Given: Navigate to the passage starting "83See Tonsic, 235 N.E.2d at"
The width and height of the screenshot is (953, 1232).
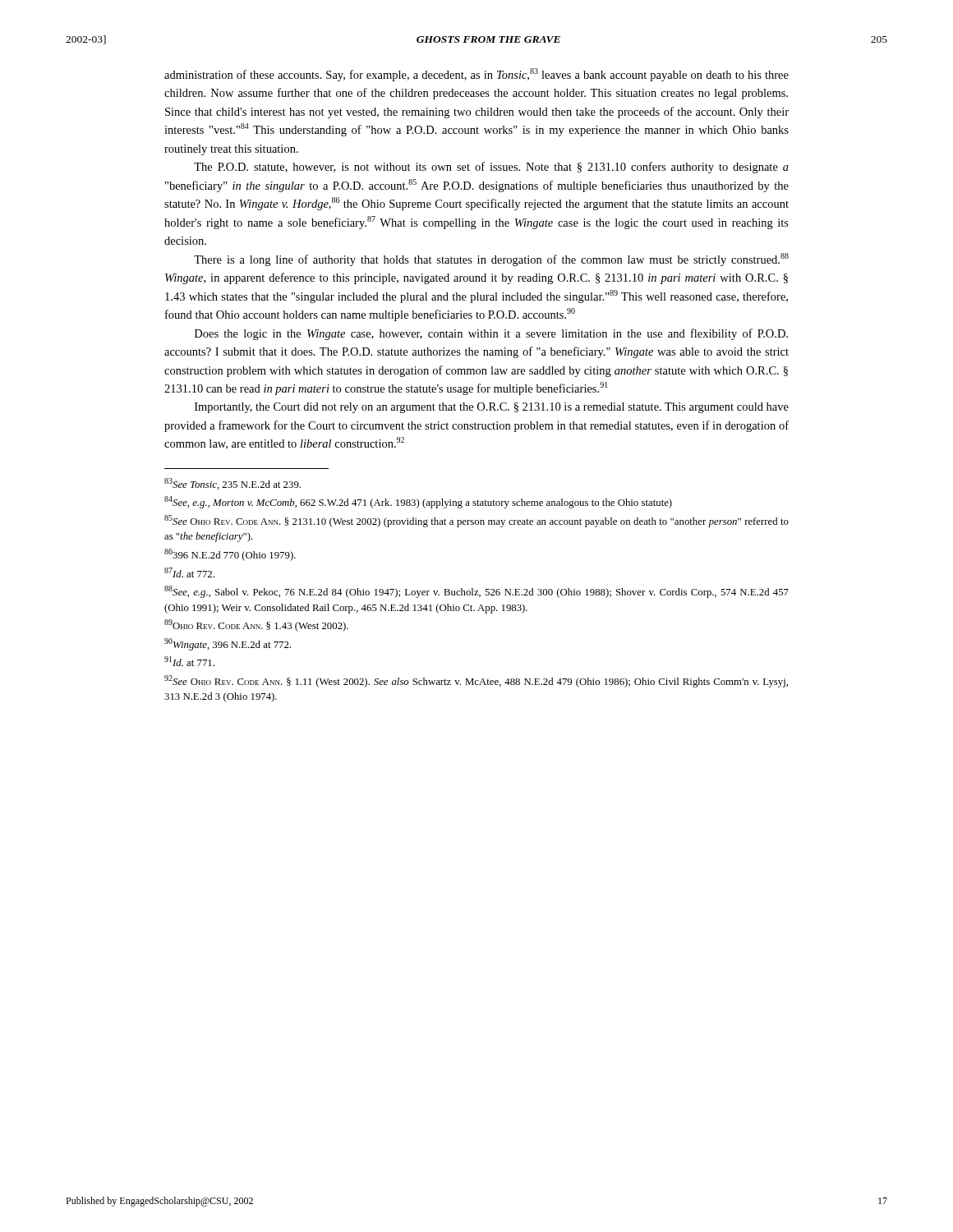Looking at the screenshot, I should [x=233, y=484].
